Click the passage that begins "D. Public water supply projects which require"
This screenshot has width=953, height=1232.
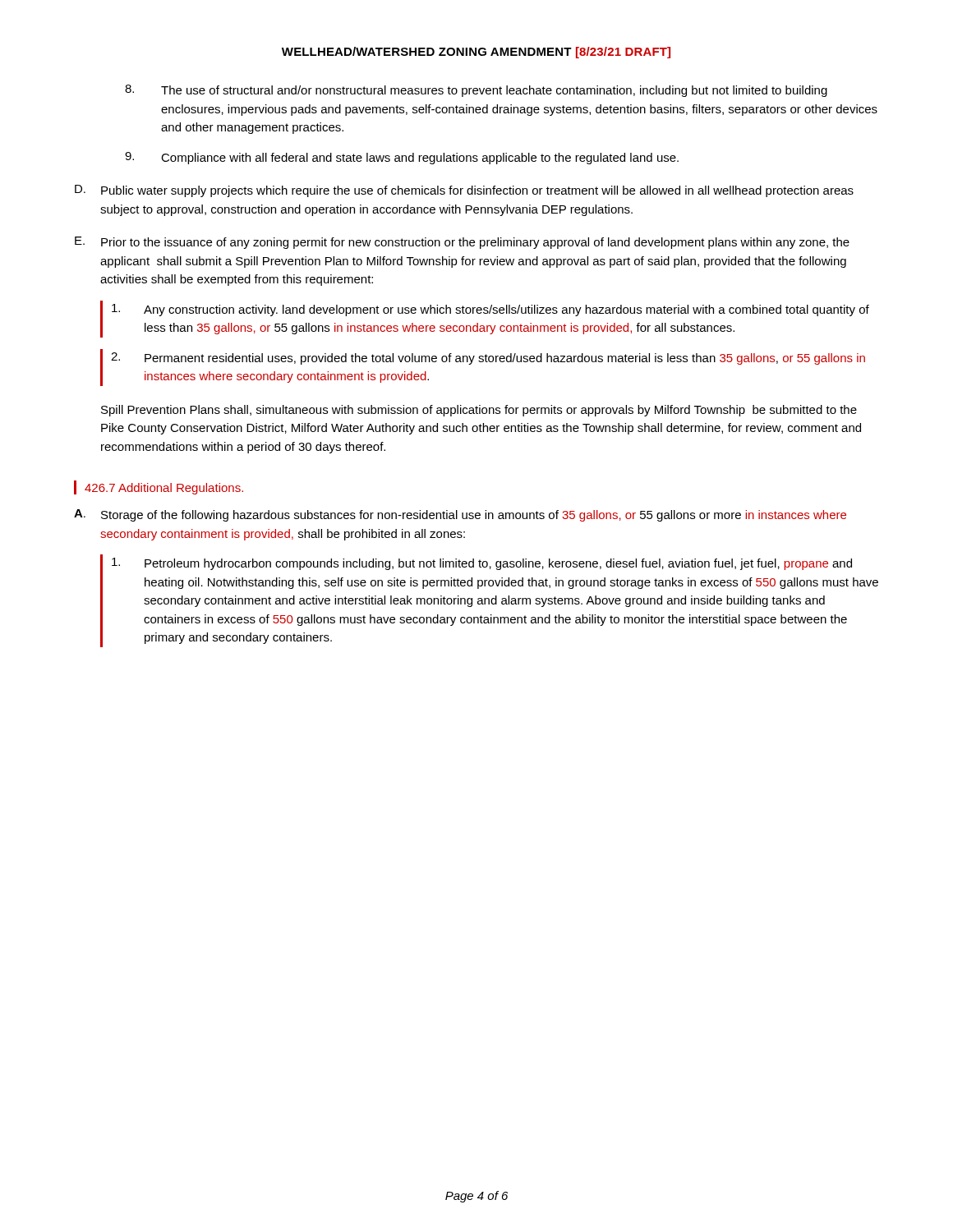(476, 200)
